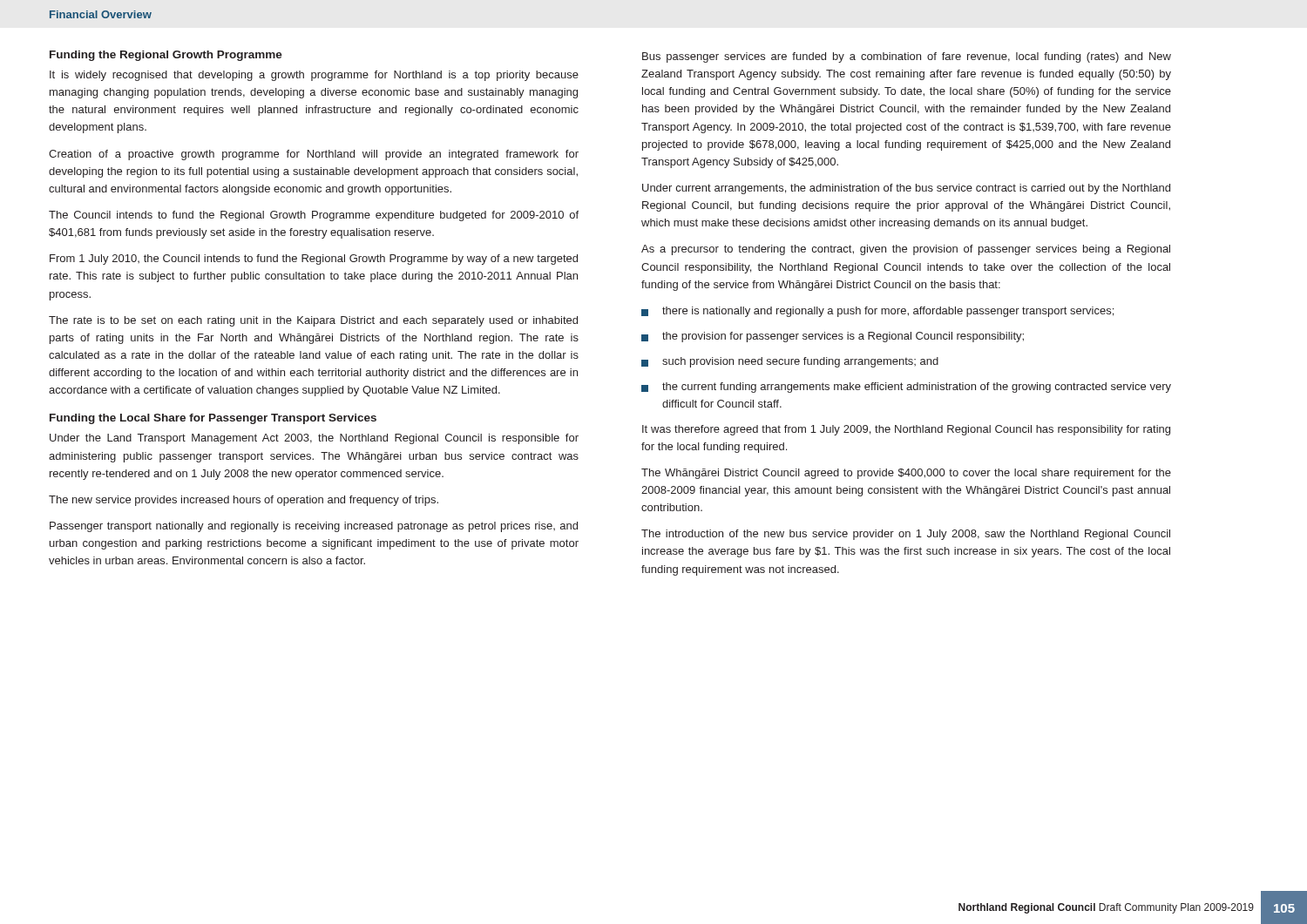The width and height of the screenshot is (1307, 924).
Task: Find the text starting "As a precursor to tendering"
Action: point(906,267)
